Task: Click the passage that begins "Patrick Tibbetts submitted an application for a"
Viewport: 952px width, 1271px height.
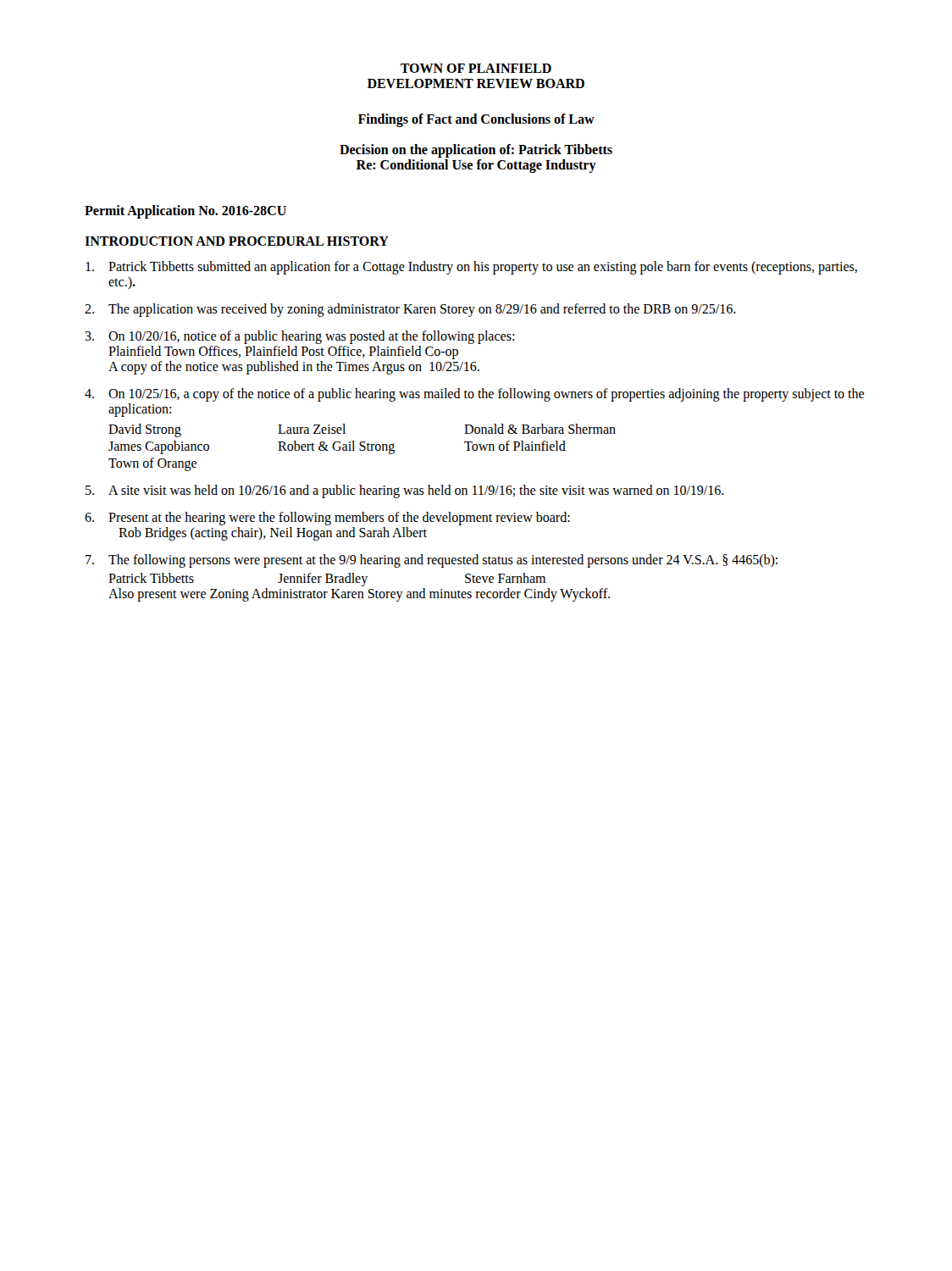Action: 476,275
